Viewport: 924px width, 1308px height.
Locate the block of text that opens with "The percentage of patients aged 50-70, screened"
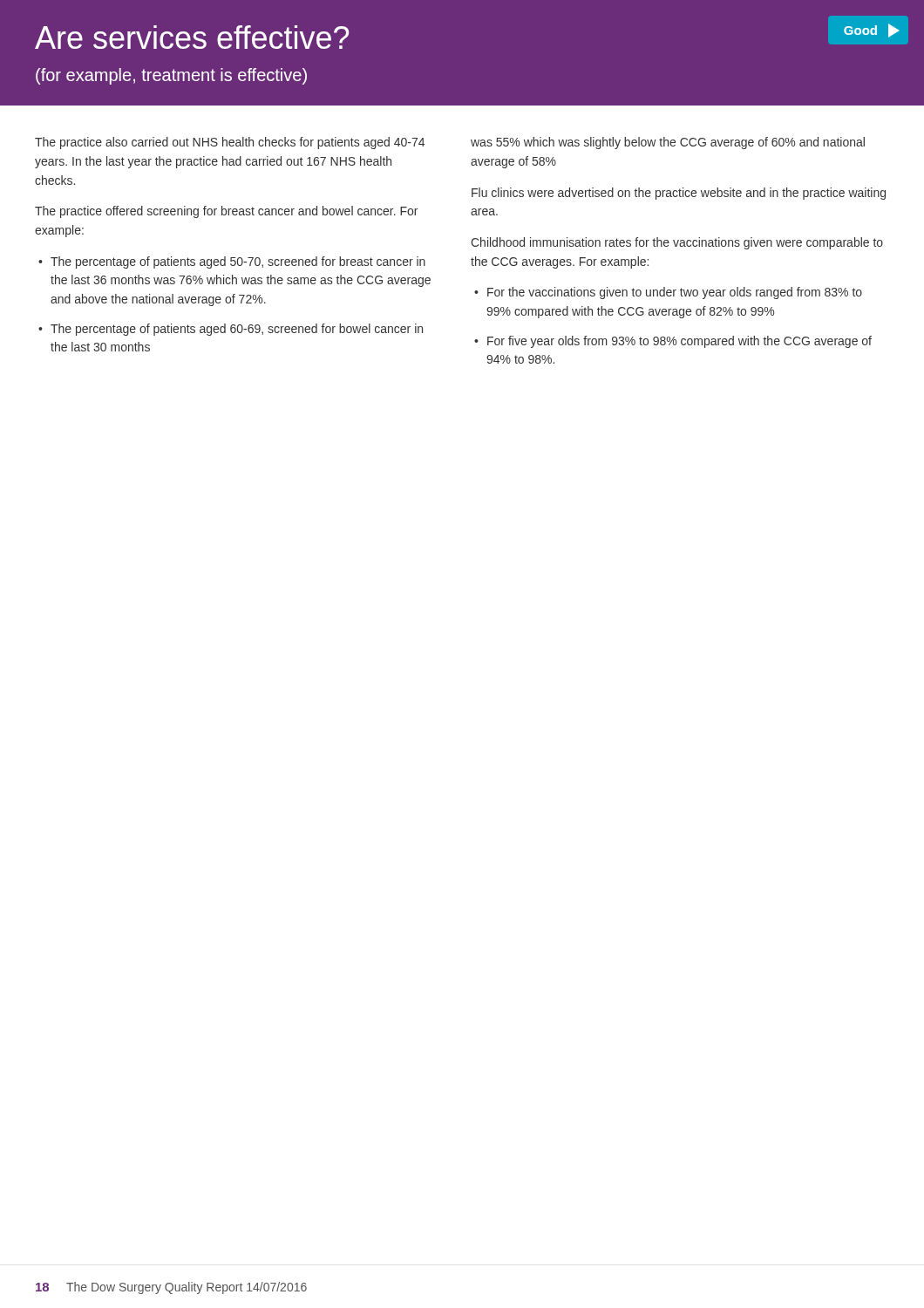[241, 280]
